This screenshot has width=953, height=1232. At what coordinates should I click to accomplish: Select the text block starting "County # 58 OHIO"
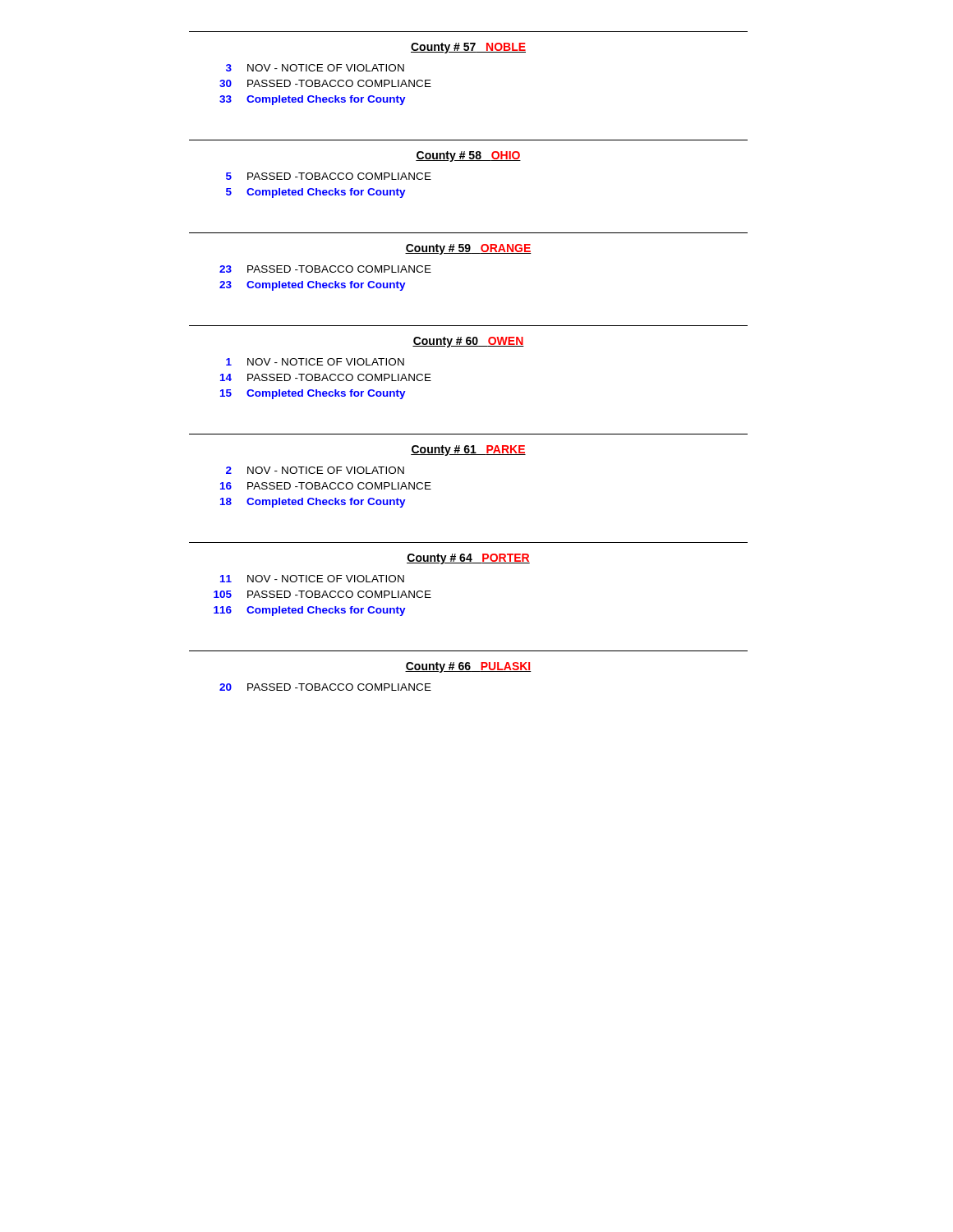click(x=468, y=155)
